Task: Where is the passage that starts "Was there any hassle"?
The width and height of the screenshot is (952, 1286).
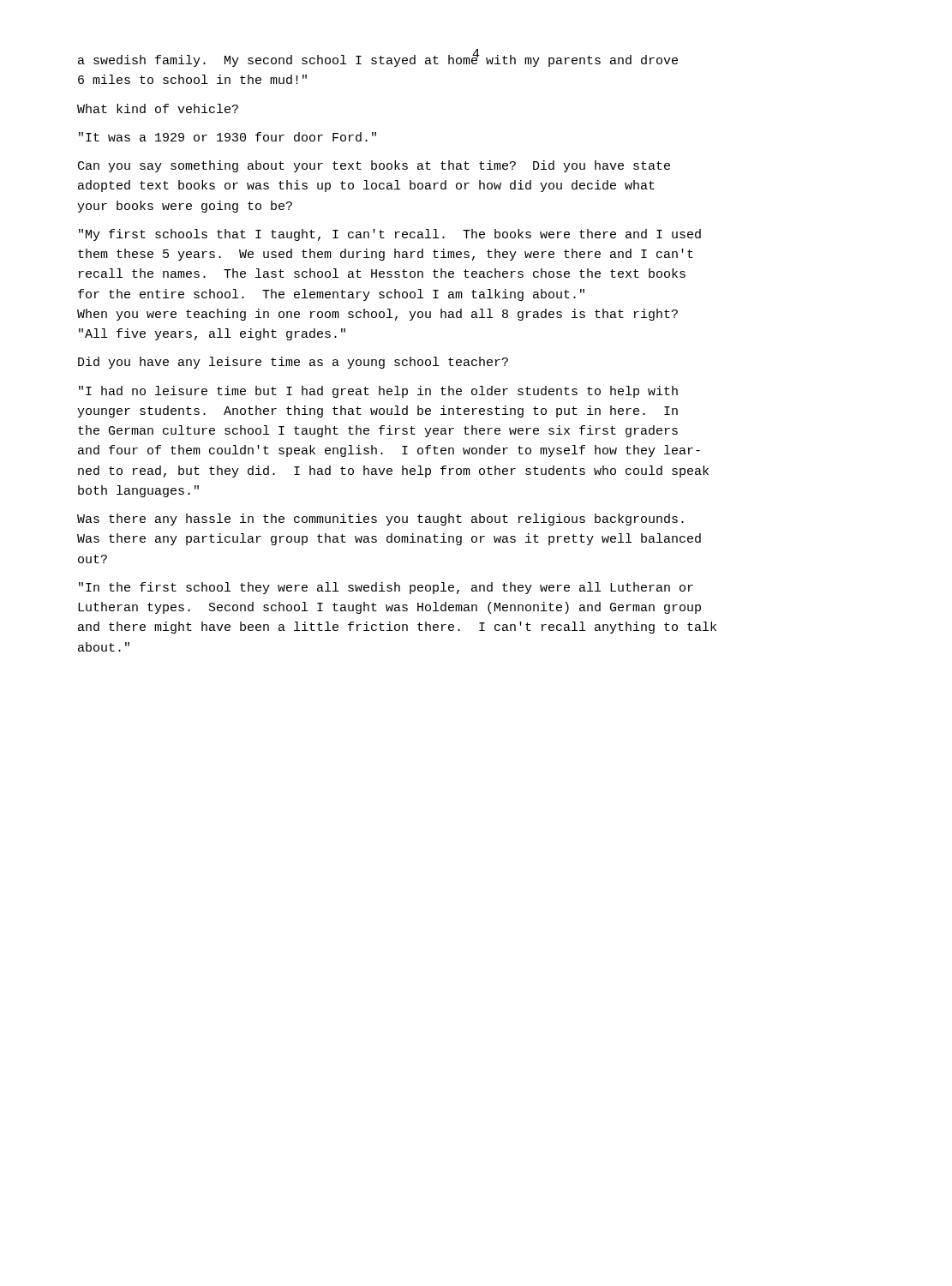Action: 390,540
